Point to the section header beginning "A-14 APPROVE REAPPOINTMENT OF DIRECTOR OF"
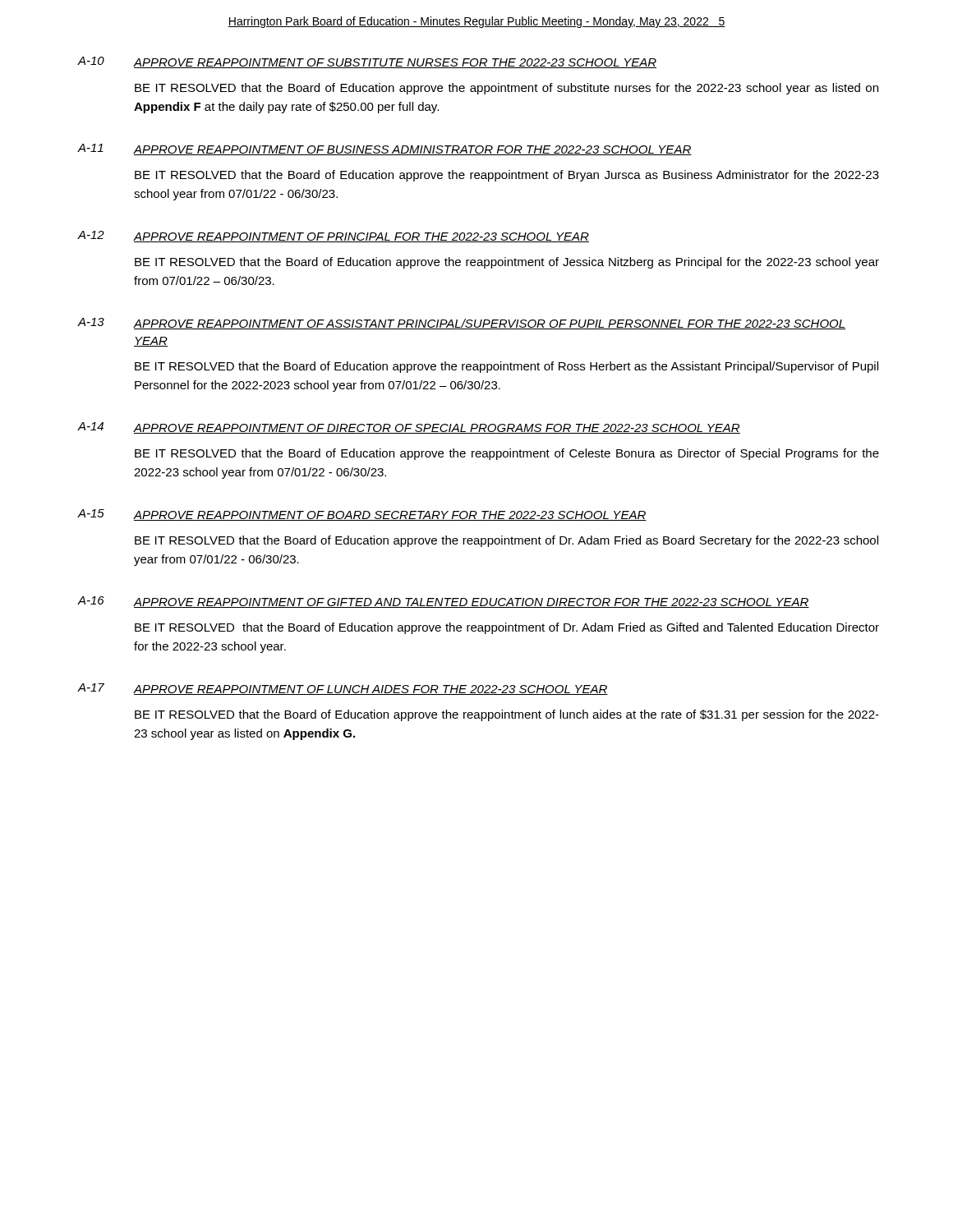The height and width of the screenshot is (1232, 953). click(x=479, y=450)
